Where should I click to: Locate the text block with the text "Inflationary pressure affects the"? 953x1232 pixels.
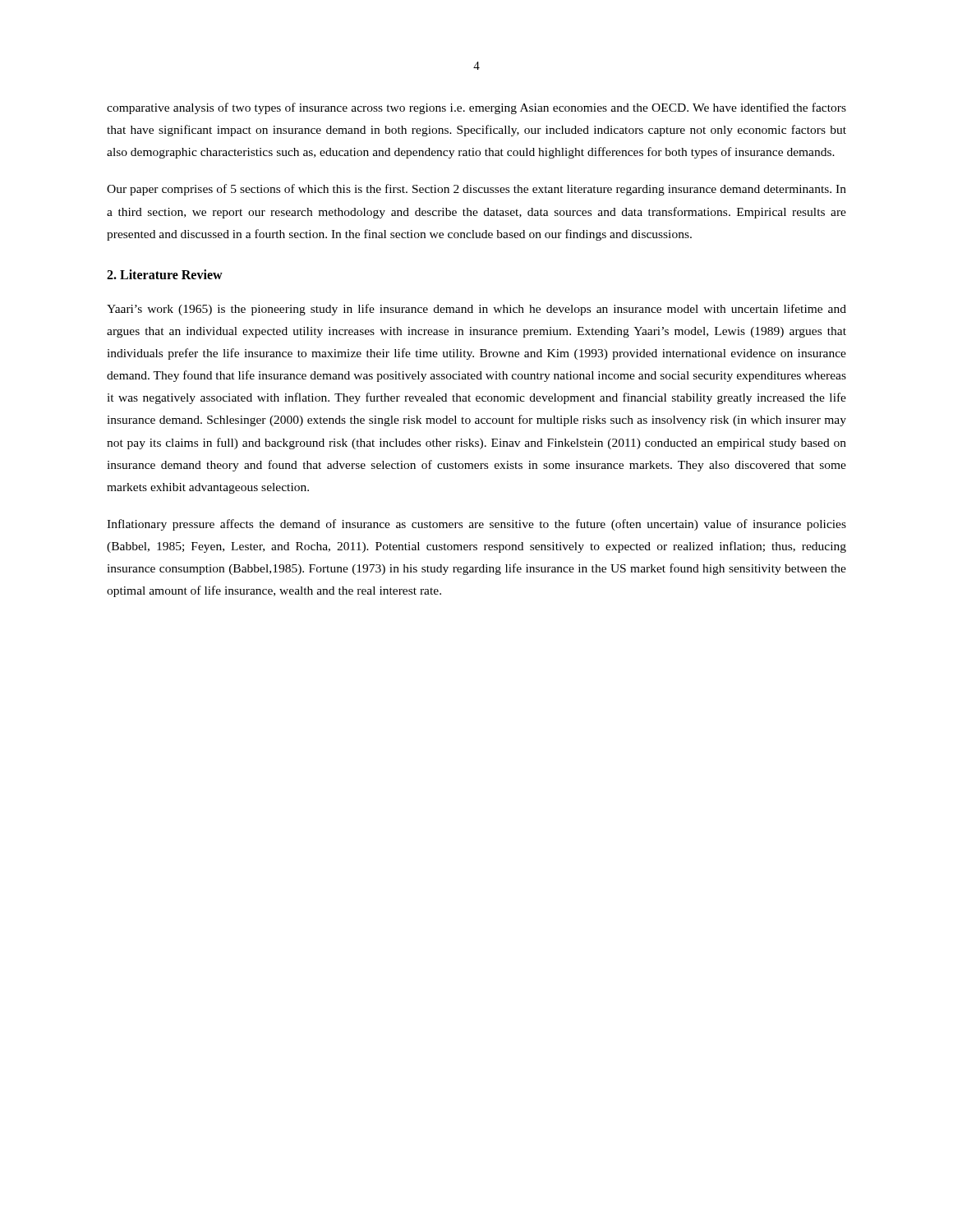tap(476, 557)
